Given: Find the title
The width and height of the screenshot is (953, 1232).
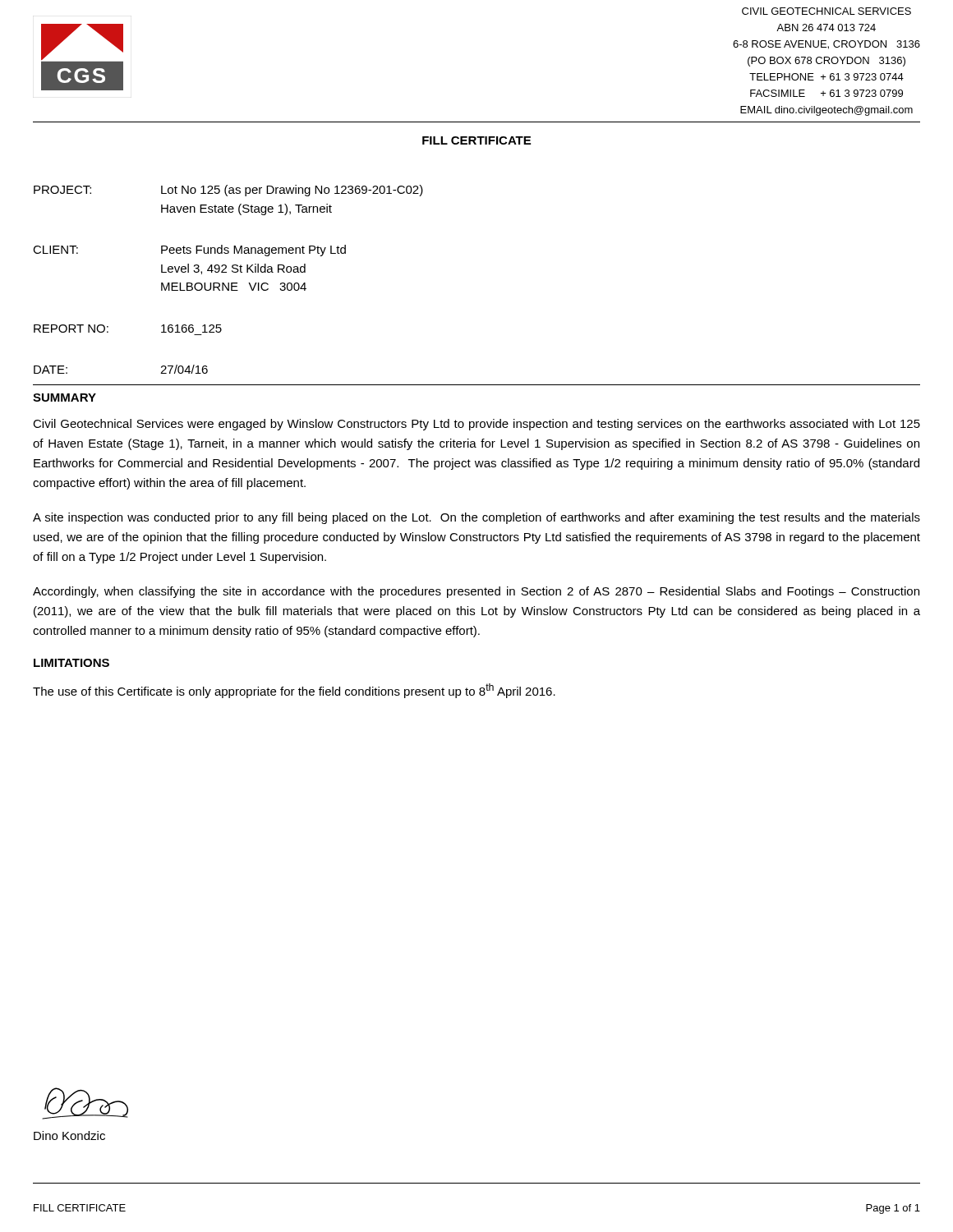Looking at the screenshot, I should point(476,140).
